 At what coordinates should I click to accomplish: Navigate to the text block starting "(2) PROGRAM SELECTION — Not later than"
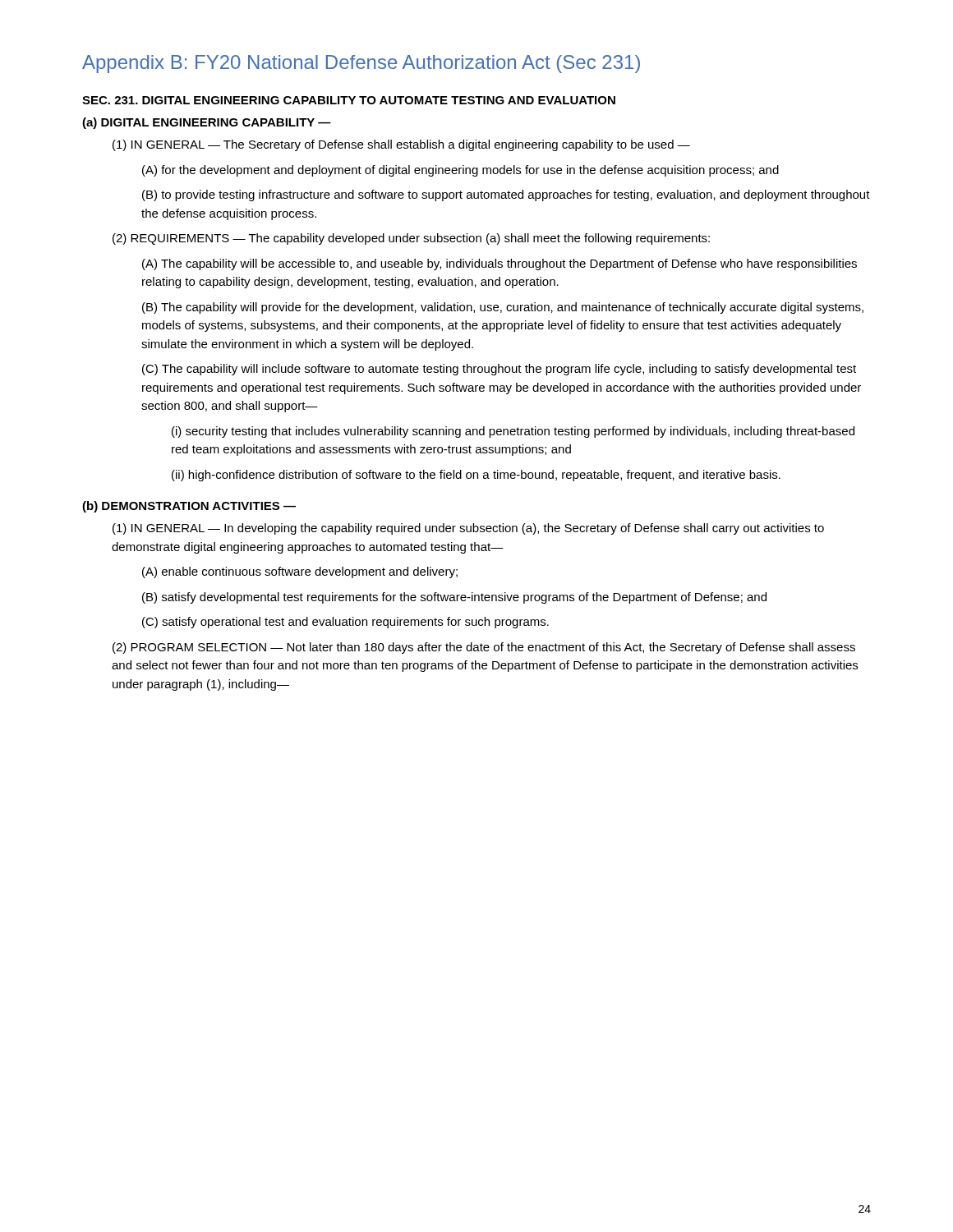pyautogui.click(x=491, y=666)
